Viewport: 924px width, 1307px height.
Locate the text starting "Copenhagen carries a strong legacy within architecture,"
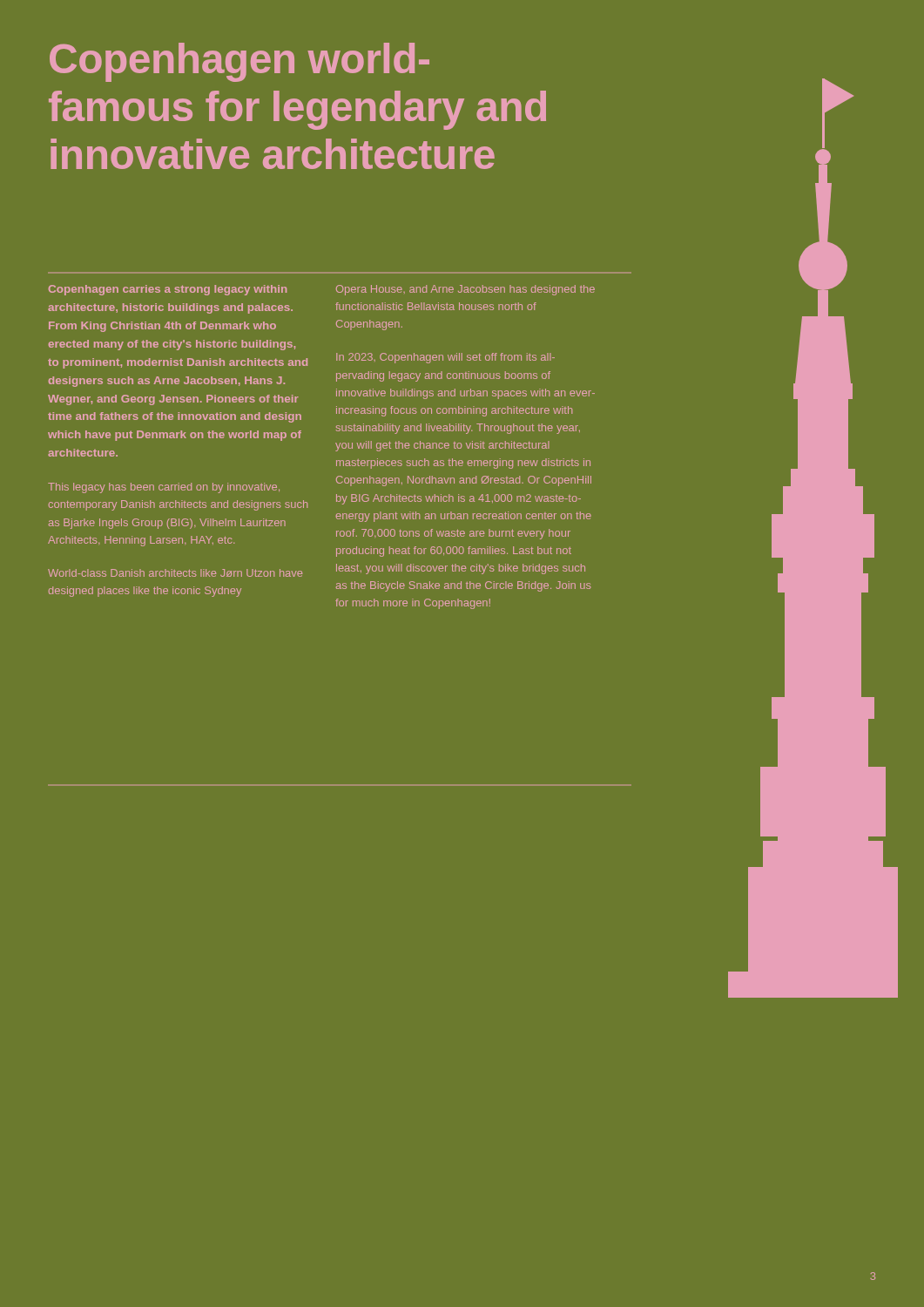179,440
